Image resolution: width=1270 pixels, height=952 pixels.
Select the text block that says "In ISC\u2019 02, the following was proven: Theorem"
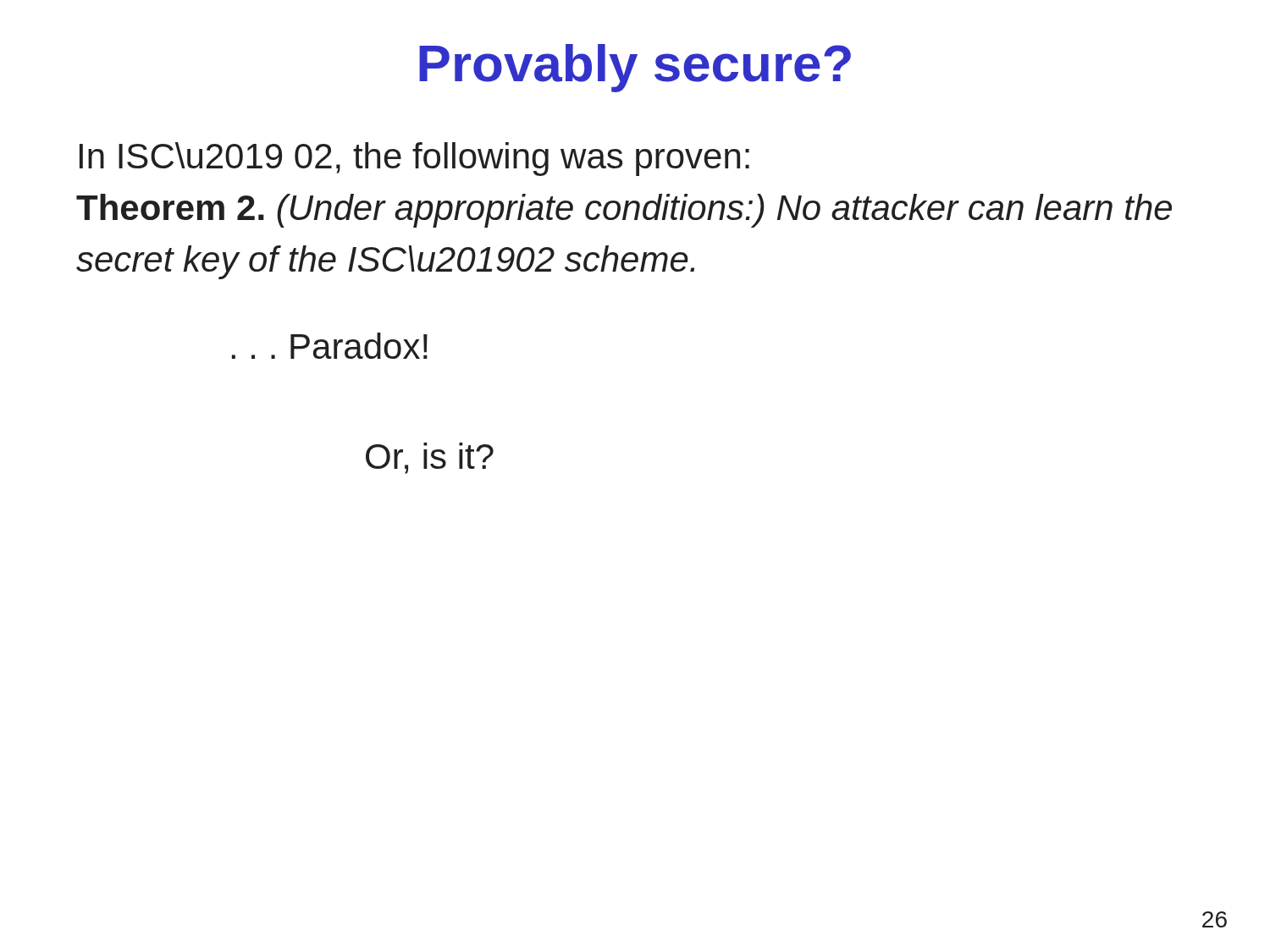(625, 208)
